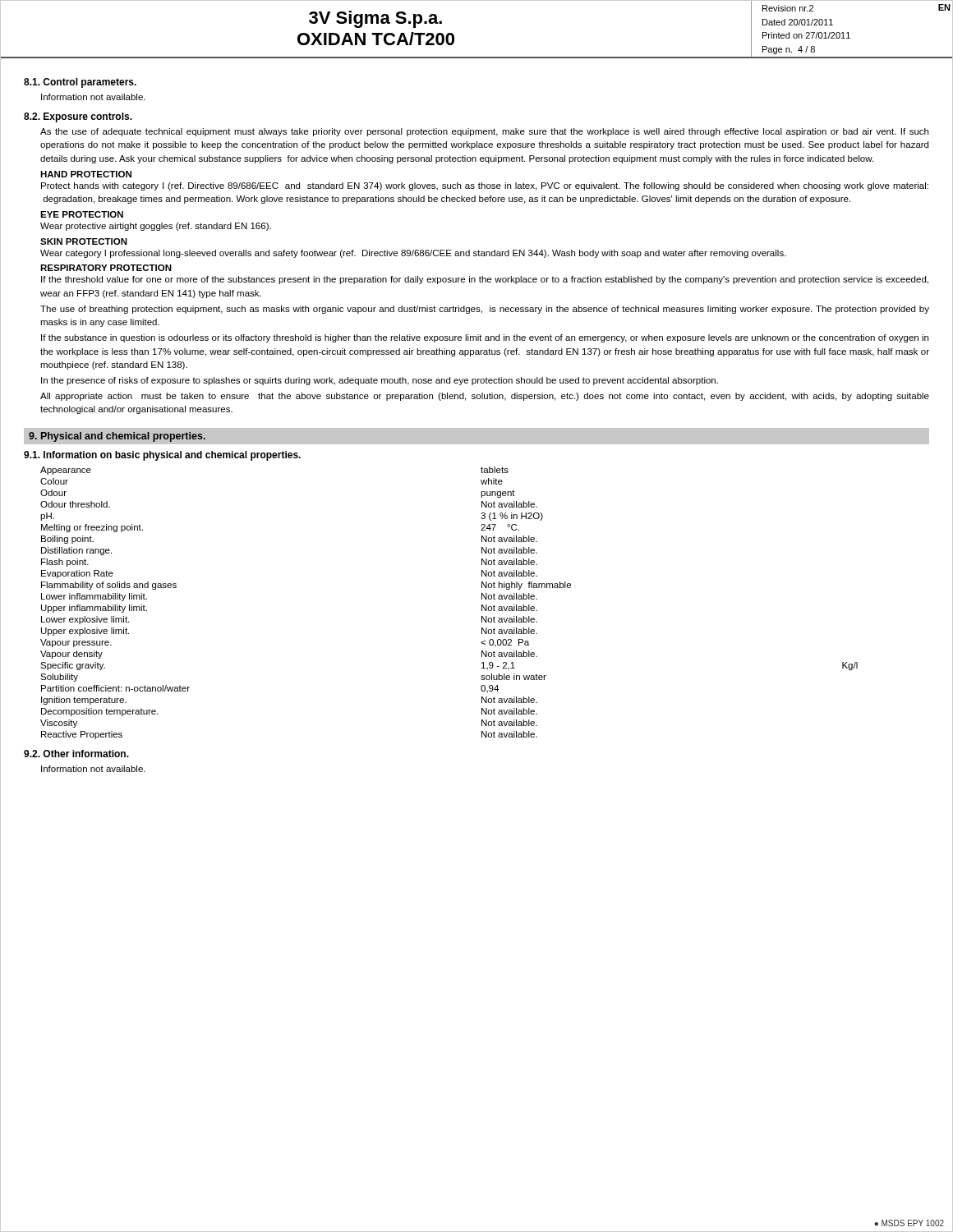Image resolution: width=953 pixels, height=1232 pixels.
Task: Click on the table containing "3 (1 % in H2O)"
Action: pyautogui.click(x=476, y=602)
